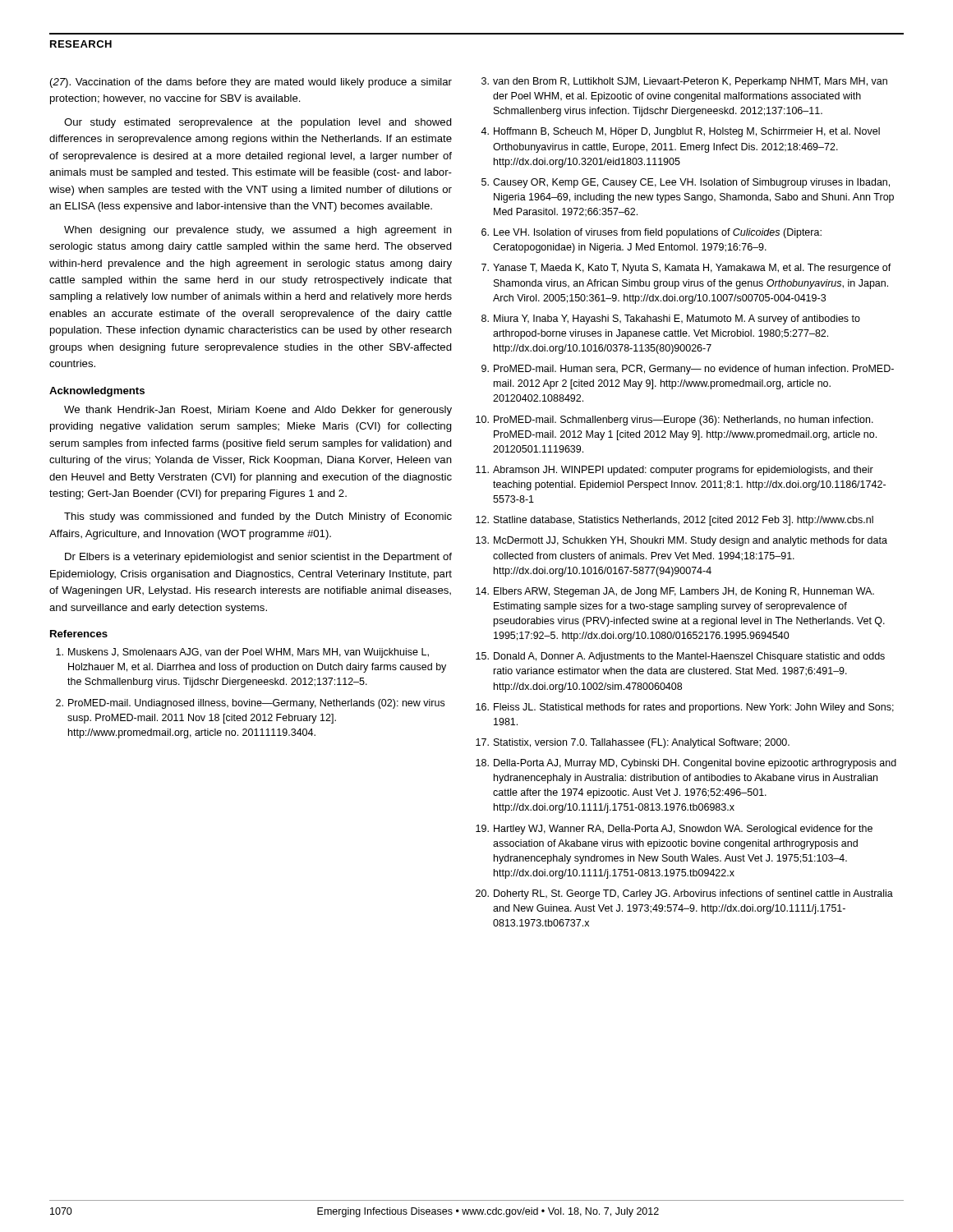This screenshot has width=953, height=1232.
Task: Navigate to the passage starting "14. Elbers ARW, Stegeman JA, de Jong MF,"
Action: [689, 614]
